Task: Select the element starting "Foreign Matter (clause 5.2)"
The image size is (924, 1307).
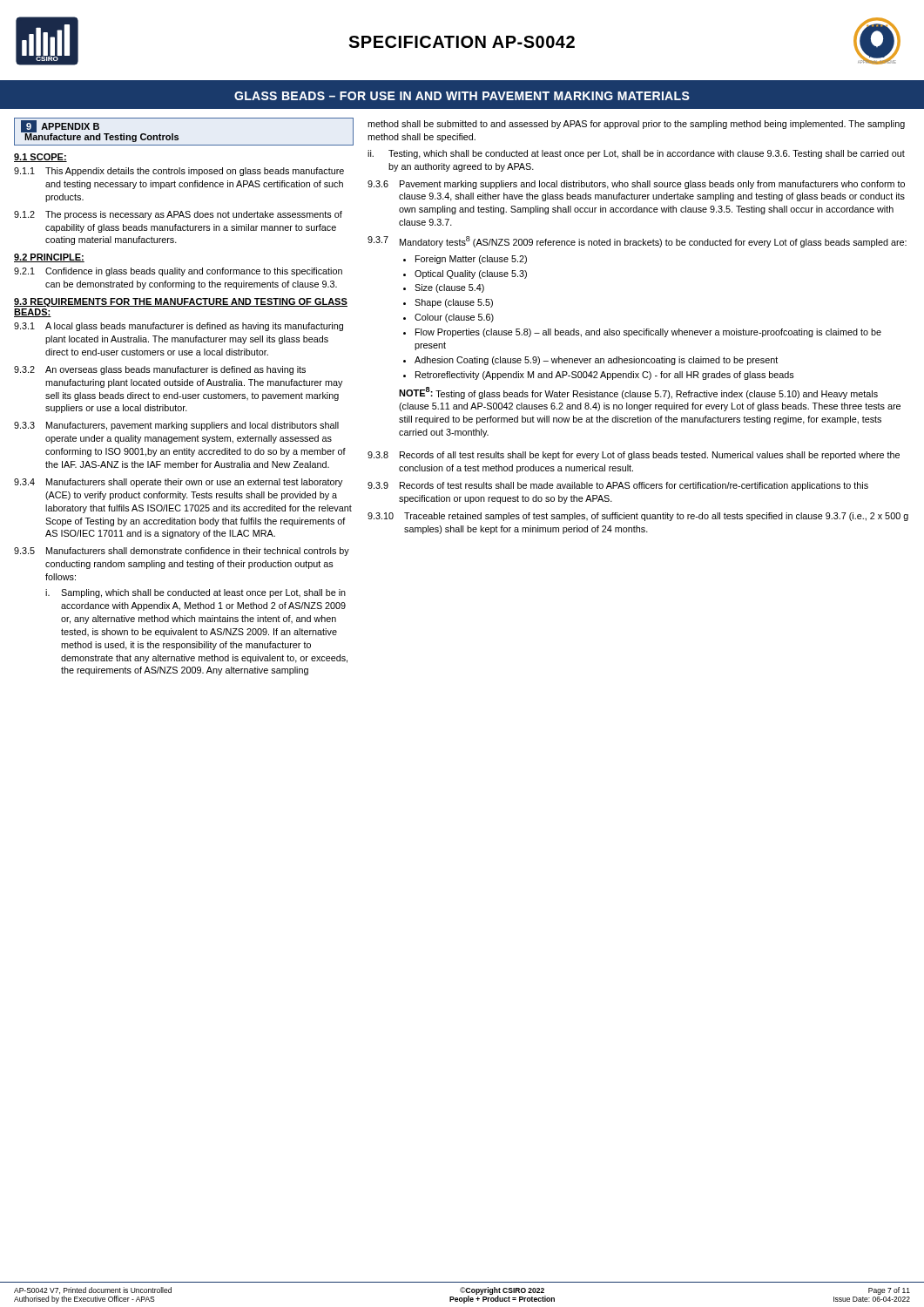Action: 471,258
